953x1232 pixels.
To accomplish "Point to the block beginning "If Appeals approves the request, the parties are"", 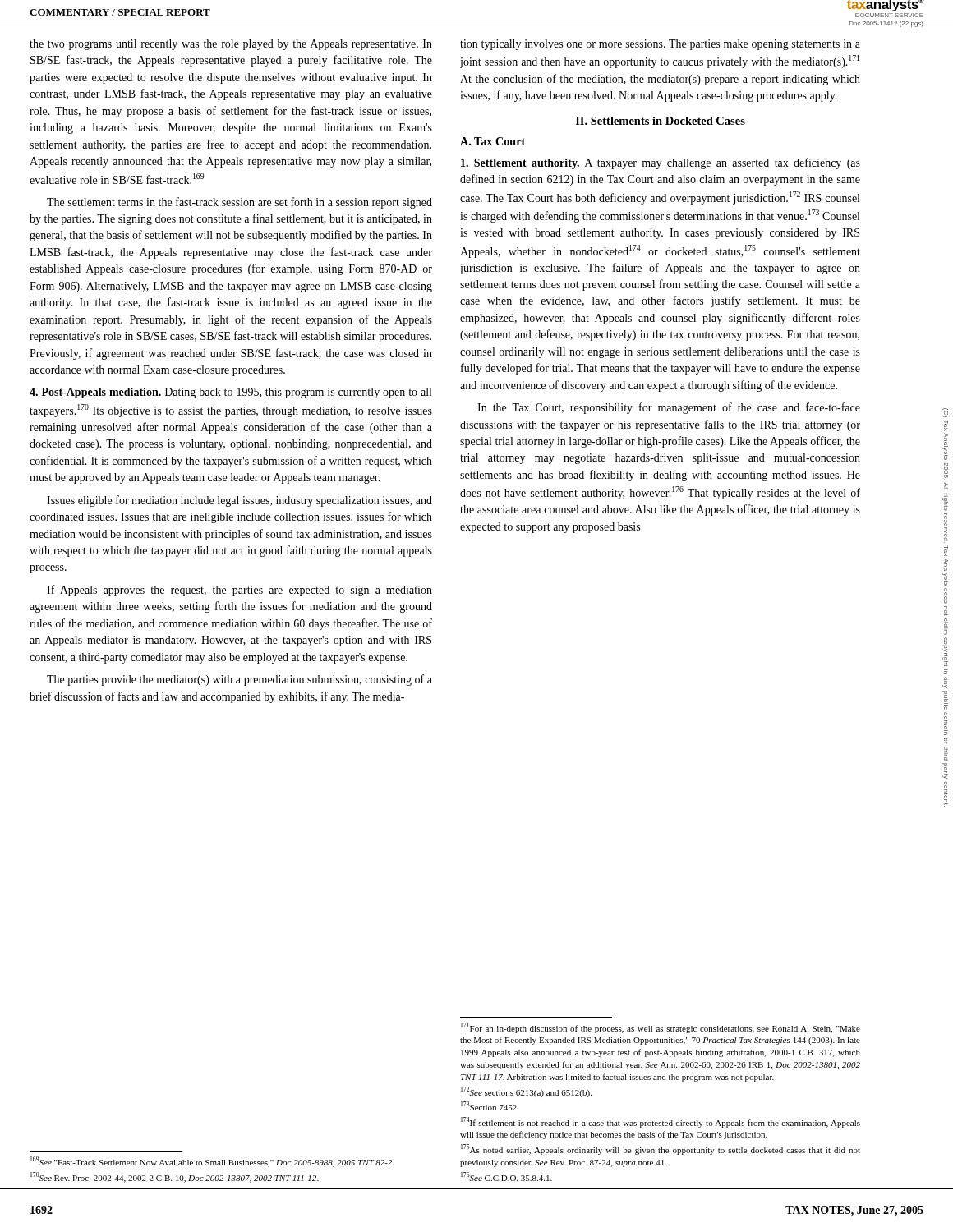I will 231,624.
